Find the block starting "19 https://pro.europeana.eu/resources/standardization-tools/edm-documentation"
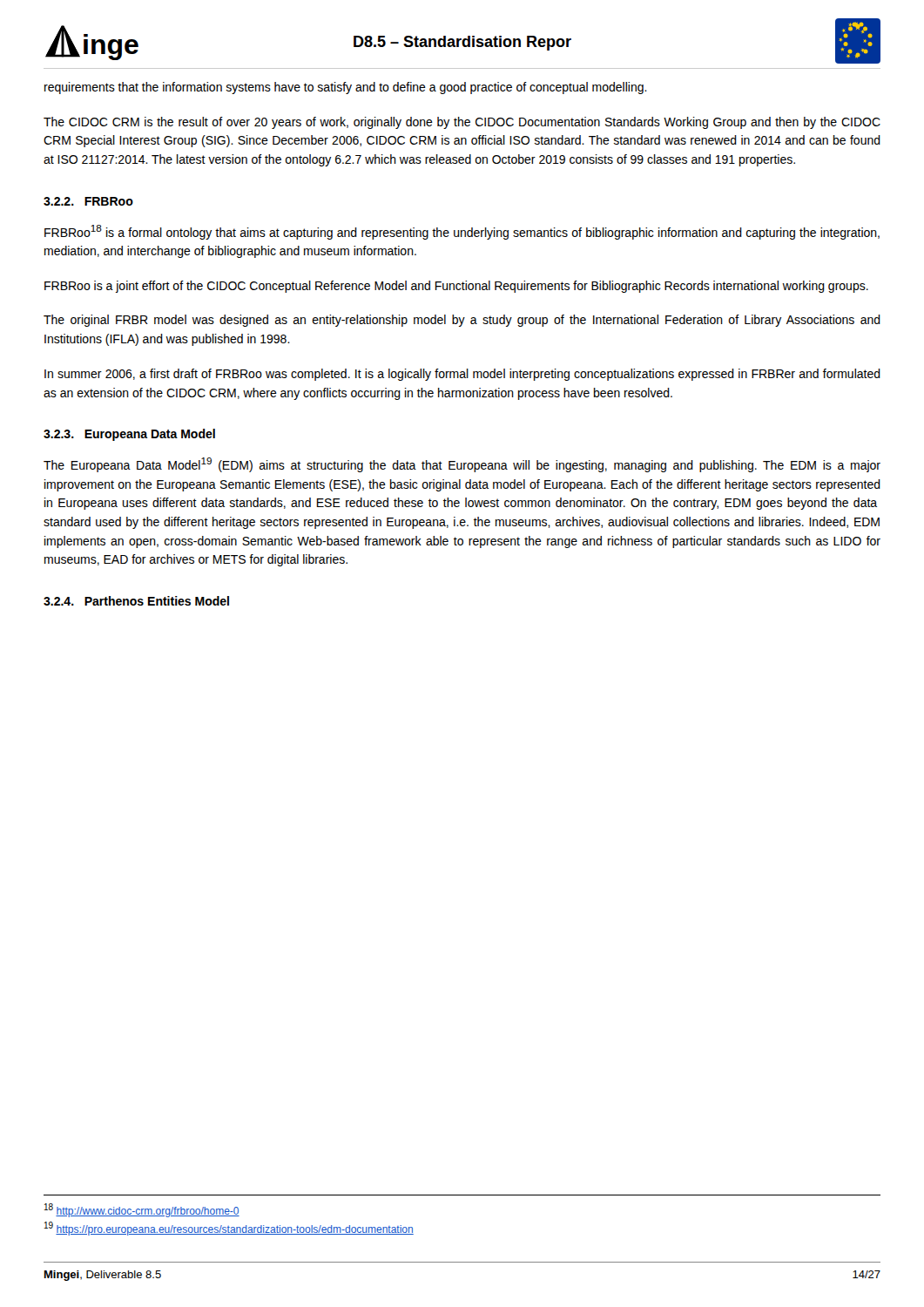The image size is (924, 1307). 228,1228
